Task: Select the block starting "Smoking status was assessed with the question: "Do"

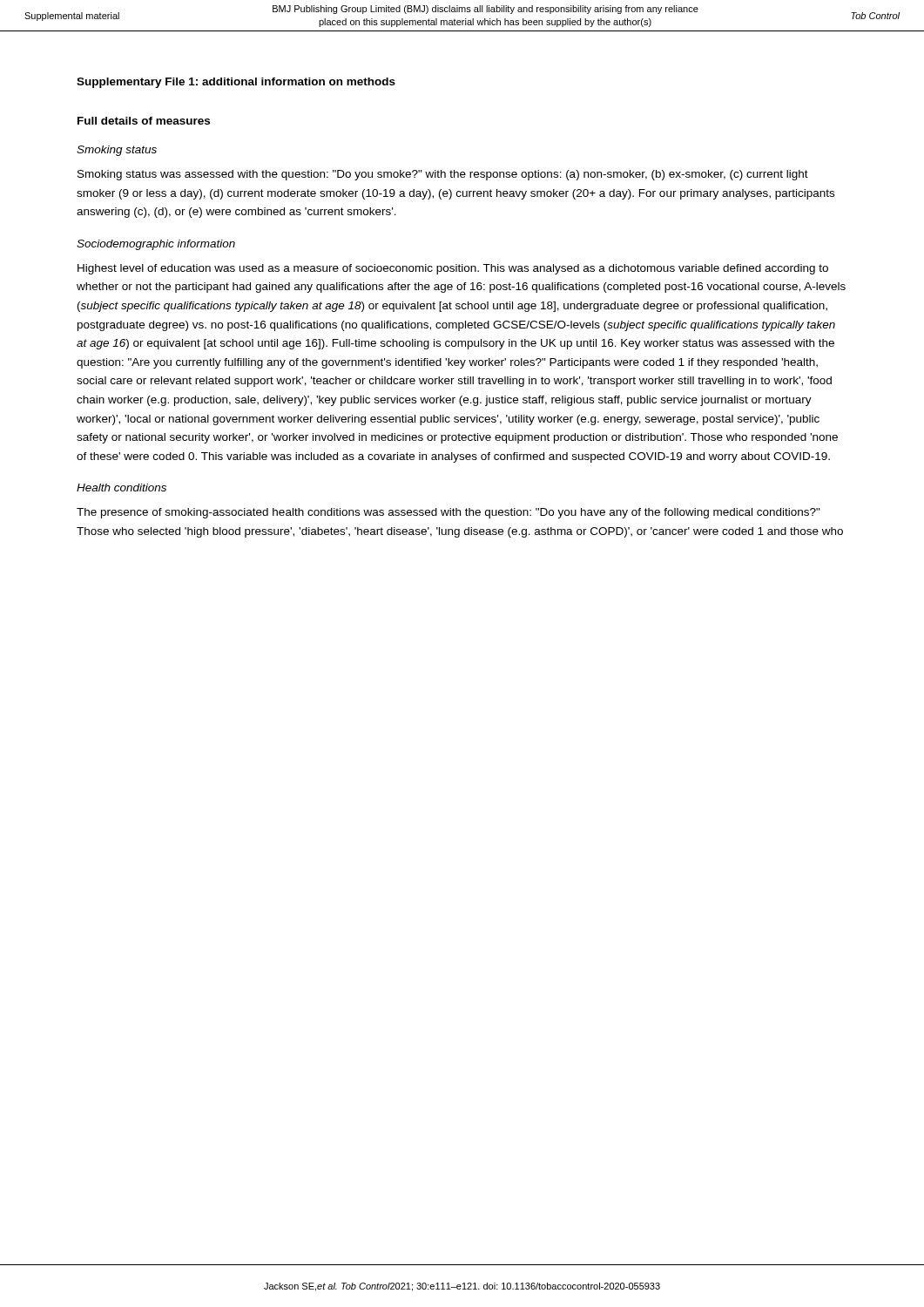Action: (456, 193)
